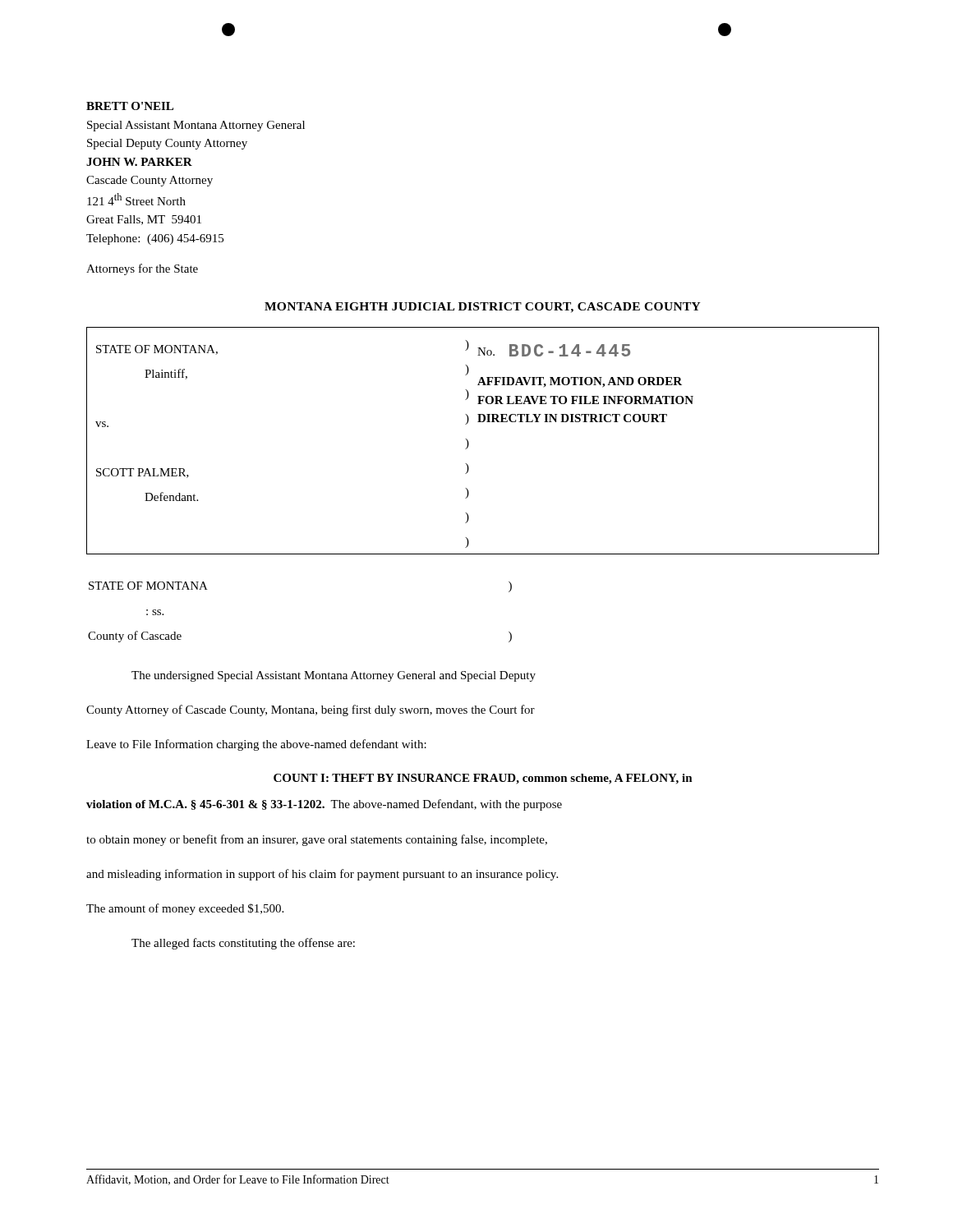Find the section header that says "COUNT I: THEFT BY INSURANCE"
Image resolution: width=953 pixels, height=1232 pixels.
click(483, 778)
